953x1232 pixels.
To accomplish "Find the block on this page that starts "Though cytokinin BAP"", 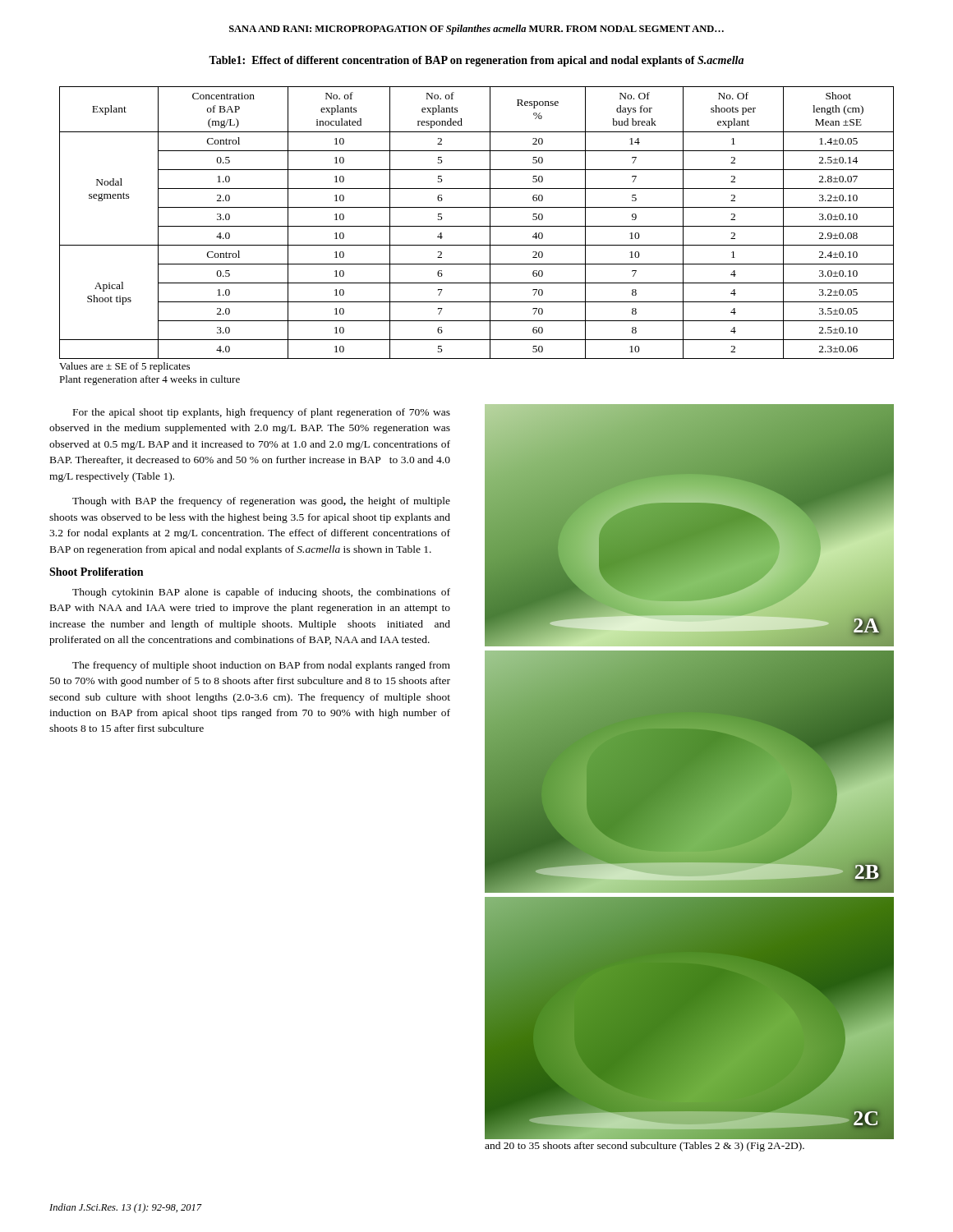I will click(x=250, y=616).
